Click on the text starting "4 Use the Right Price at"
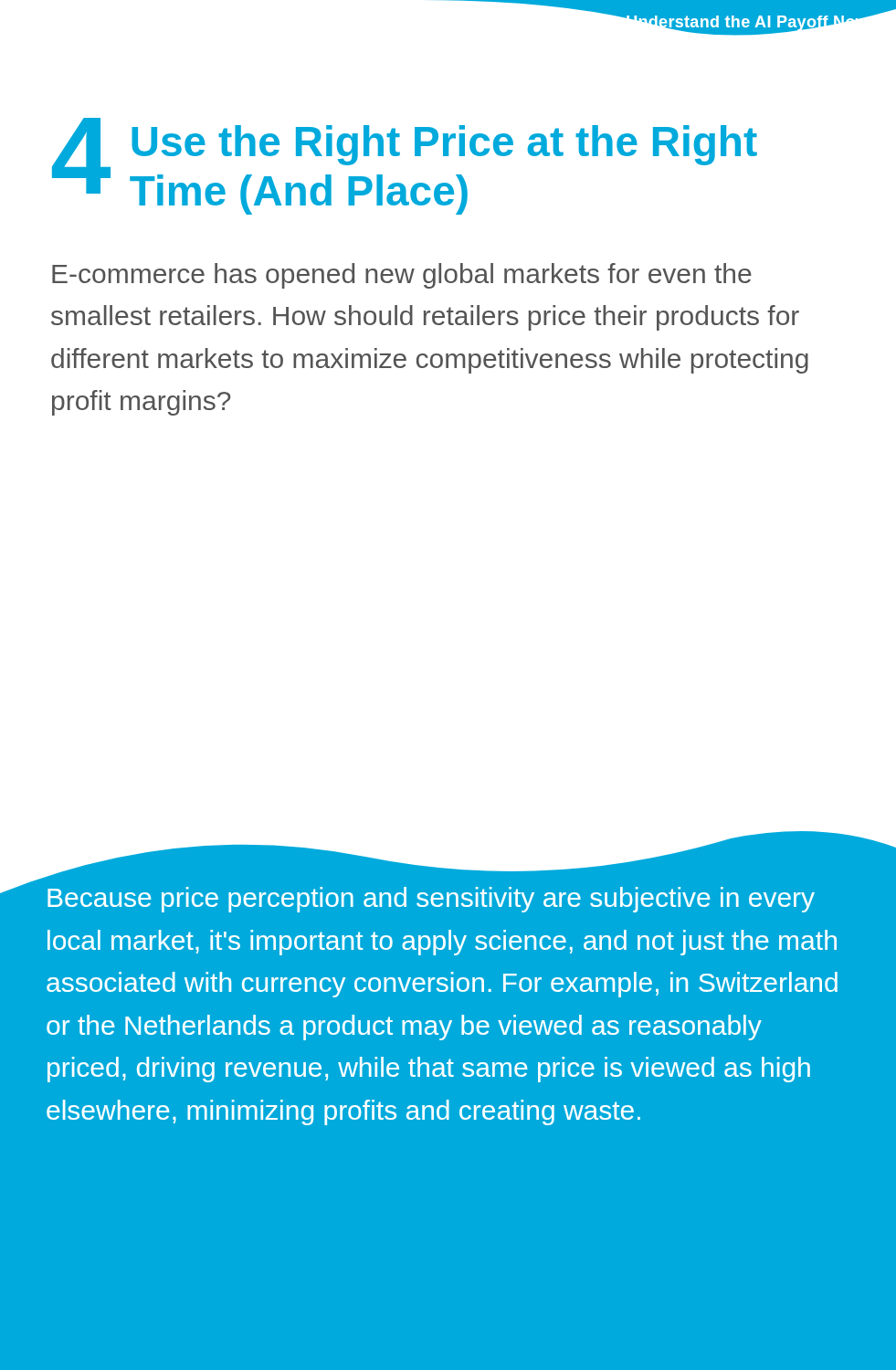The width and height of the screenshot is (896, 1370). 448,163
